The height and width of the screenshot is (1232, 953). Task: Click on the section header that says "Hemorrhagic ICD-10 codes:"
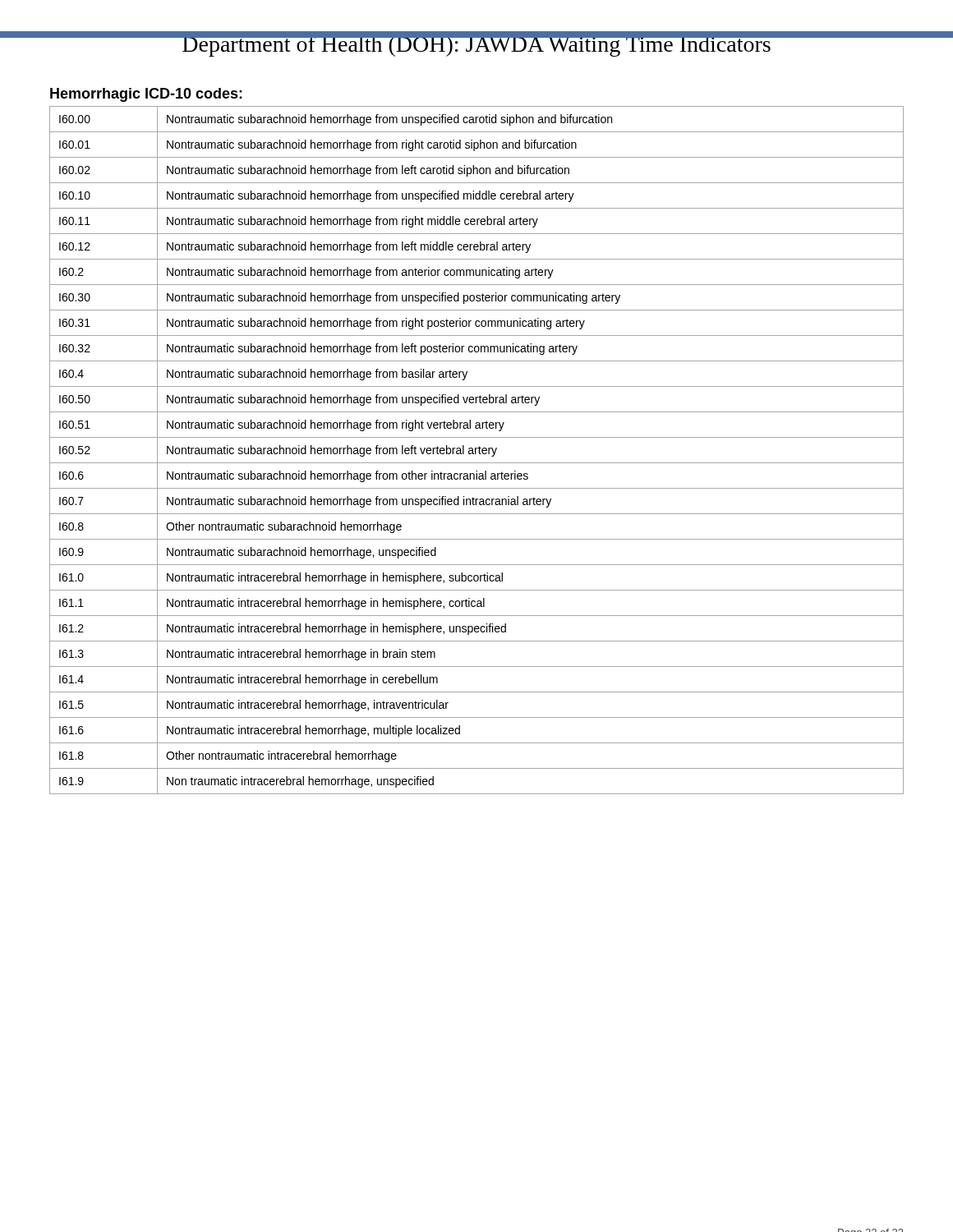tap(476, 94)
